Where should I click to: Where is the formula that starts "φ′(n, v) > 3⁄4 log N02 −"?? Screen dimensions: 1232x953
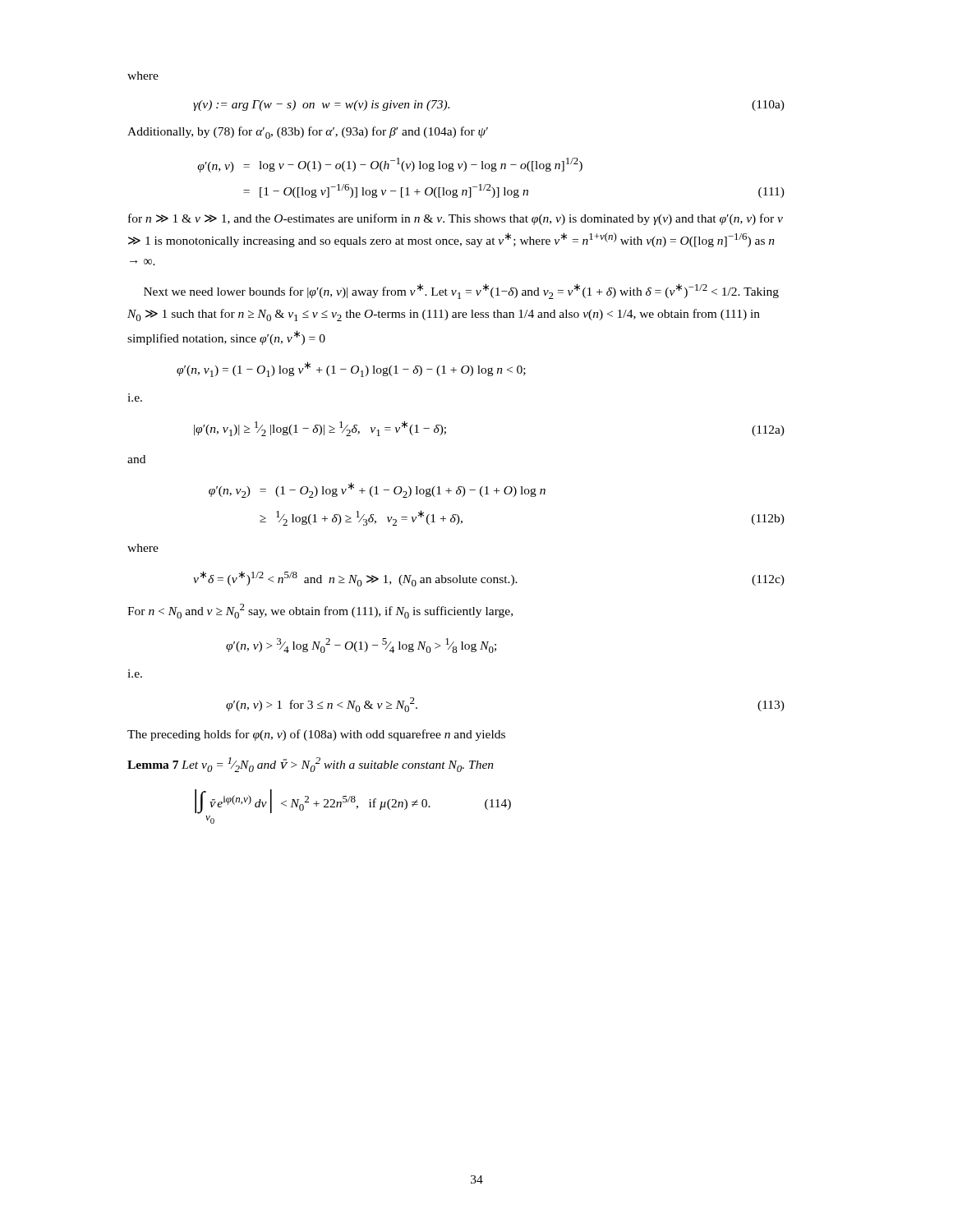pos(362,645)
